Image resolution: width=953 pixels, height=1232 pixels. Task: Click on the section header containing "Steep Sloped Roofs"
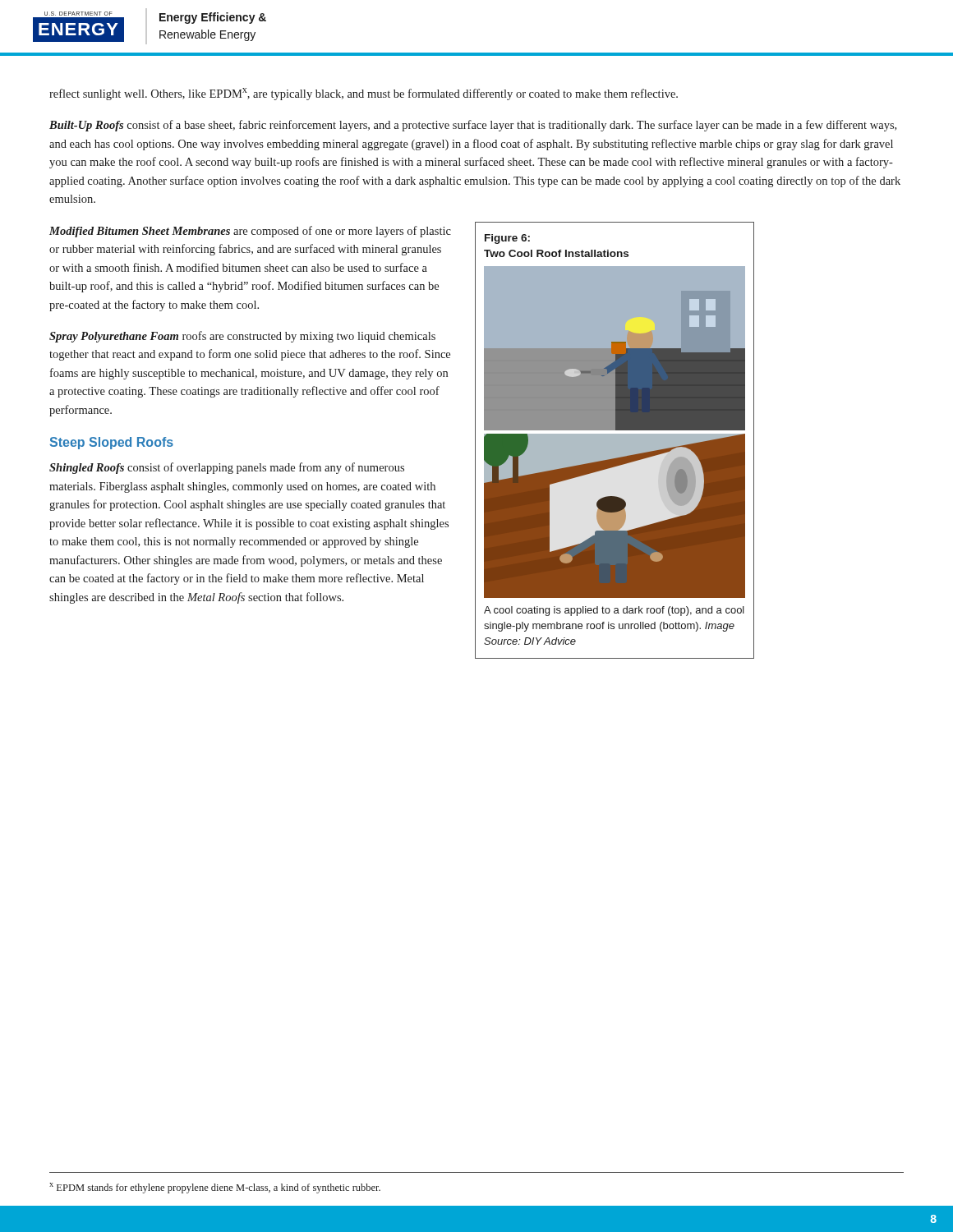111,443
